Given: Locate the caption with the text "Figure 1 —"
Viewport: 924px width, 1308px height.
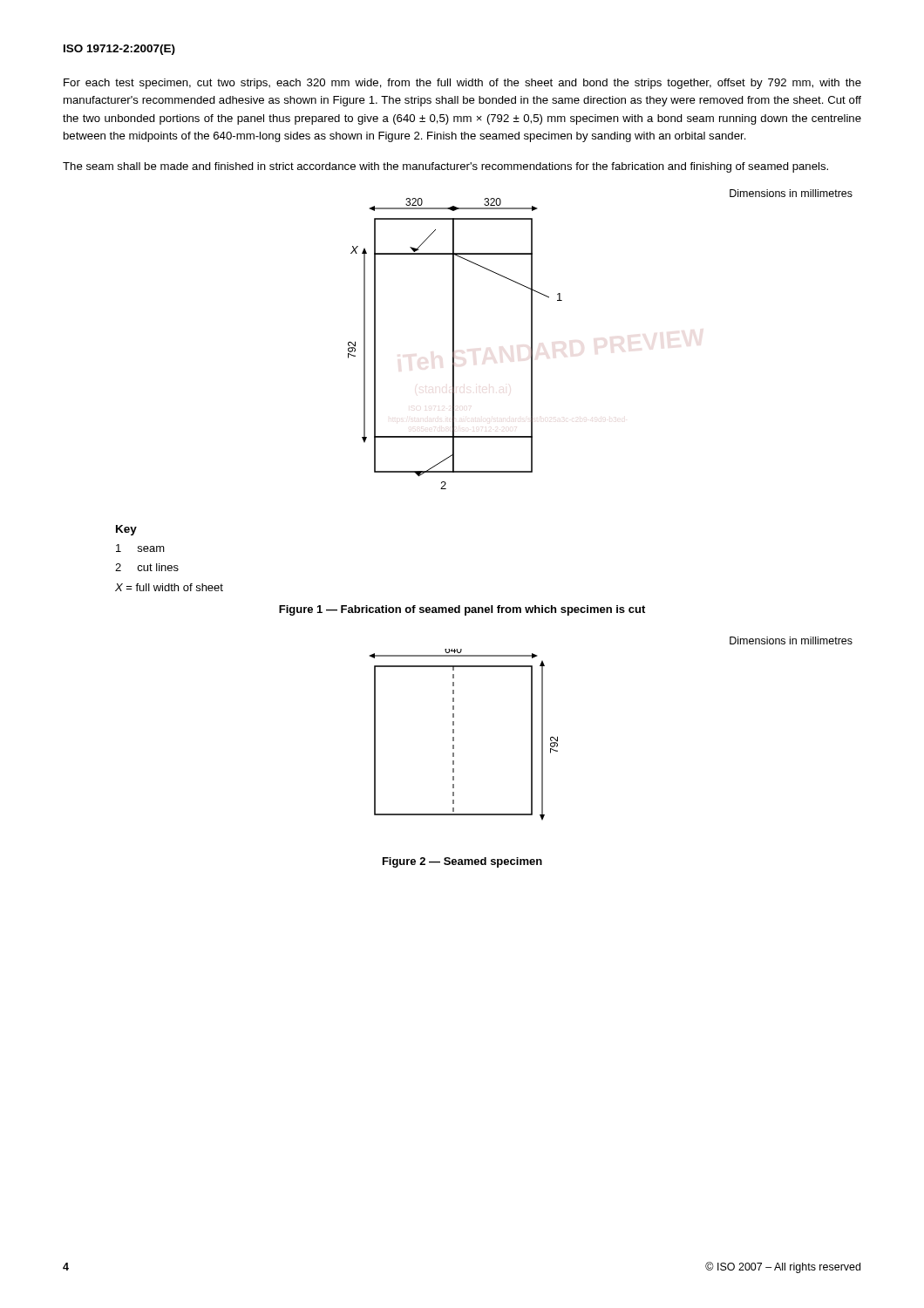Looking at the screenshot, I should click(x=462, y=610).
